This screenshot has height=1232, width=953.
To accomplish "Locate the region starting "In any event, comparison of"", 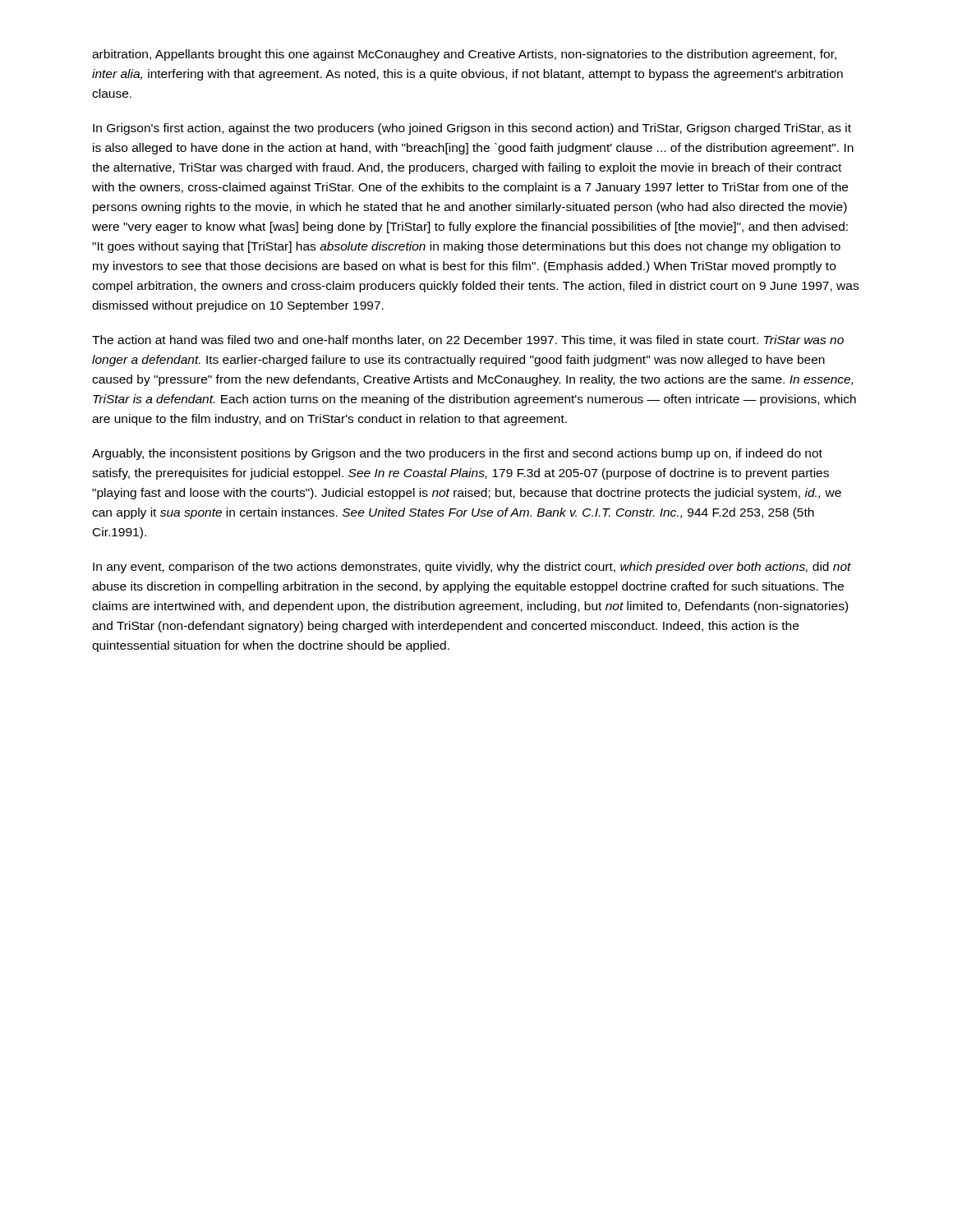I will coord(471,606).
